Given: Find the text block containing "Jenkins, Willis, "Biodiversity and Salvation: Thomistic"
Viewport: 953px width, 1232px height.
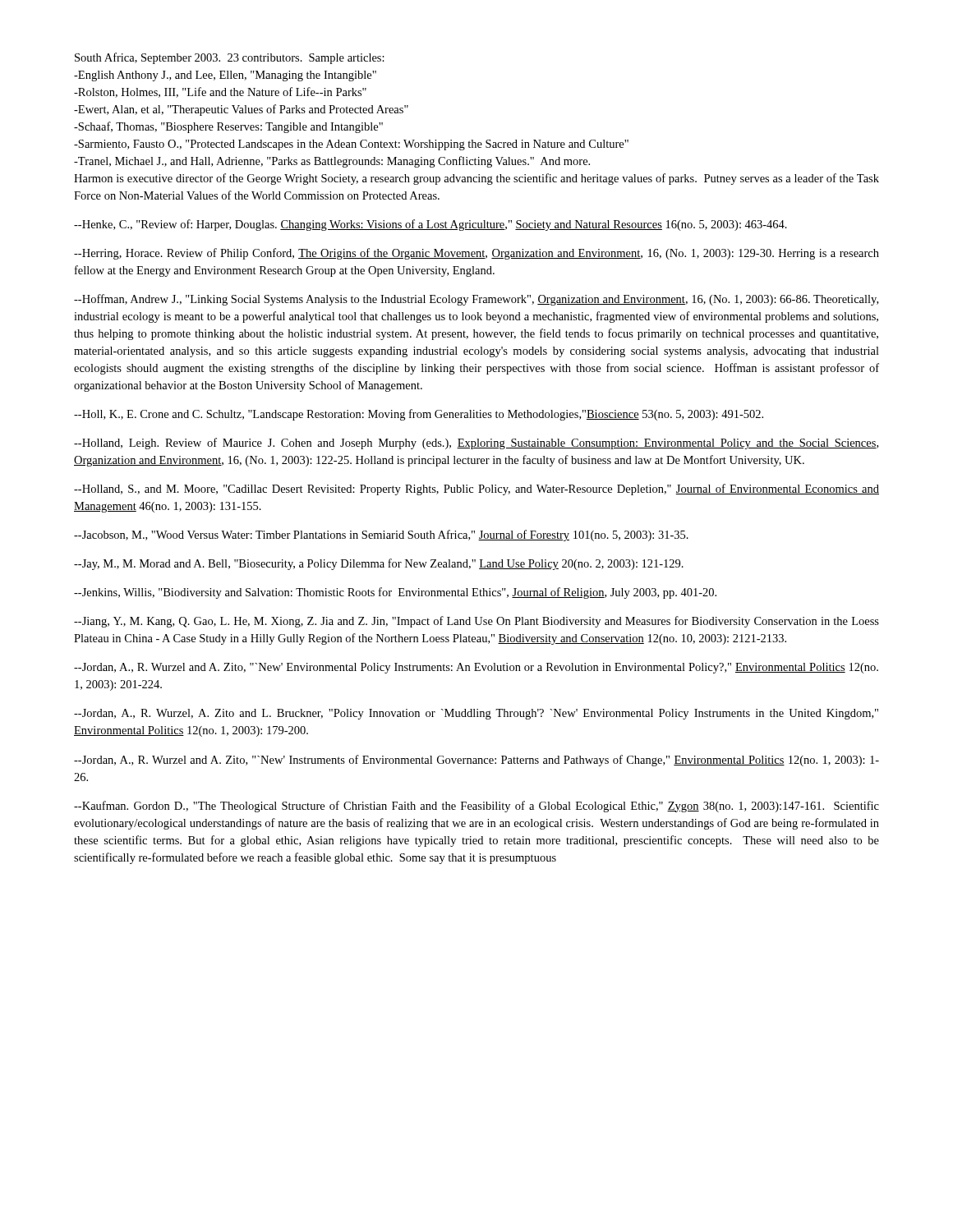Looking at the screenshot, I should coord(396,593).
